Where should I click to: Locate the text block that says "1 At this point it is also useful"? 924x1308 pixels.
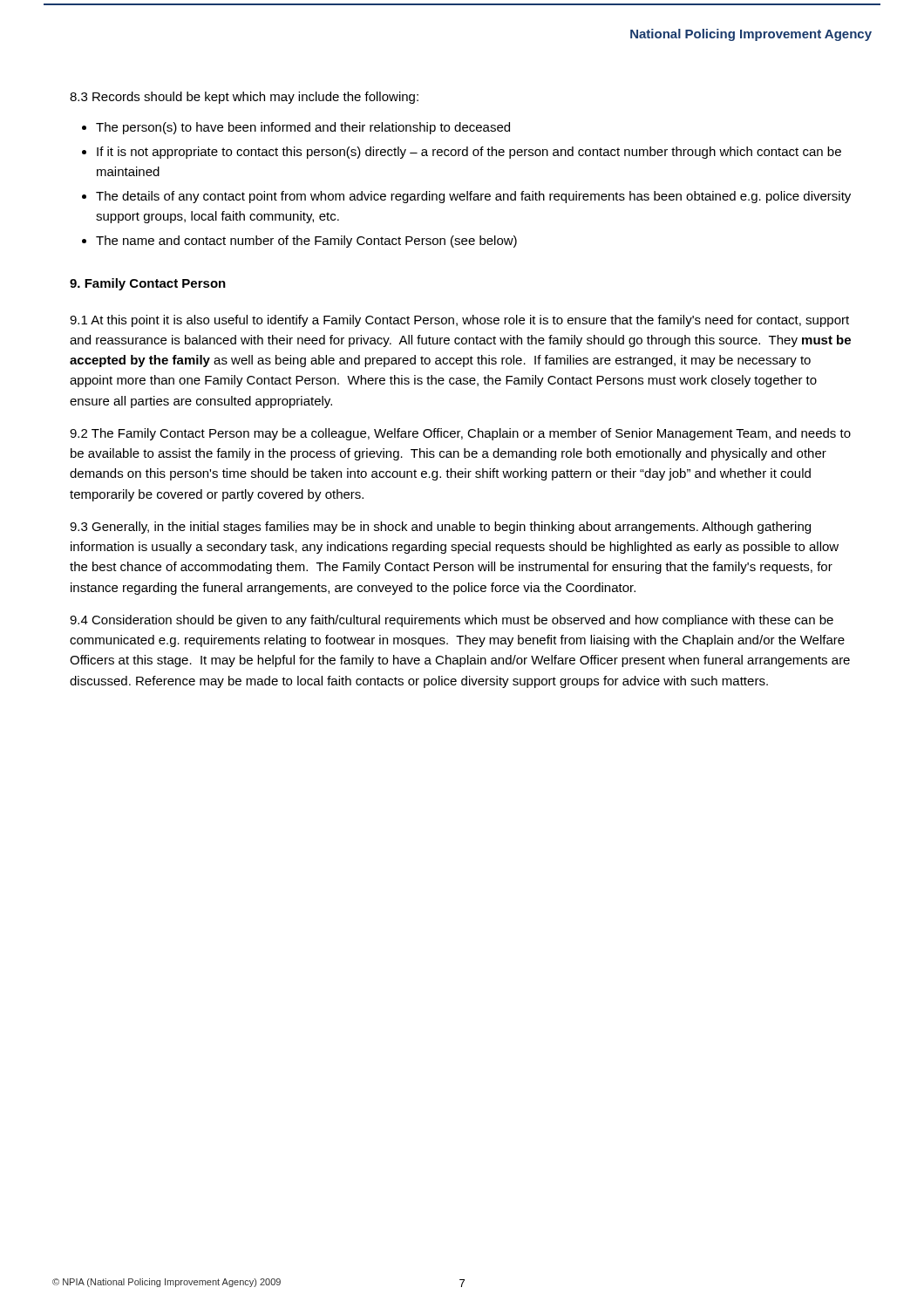[461, 360]
